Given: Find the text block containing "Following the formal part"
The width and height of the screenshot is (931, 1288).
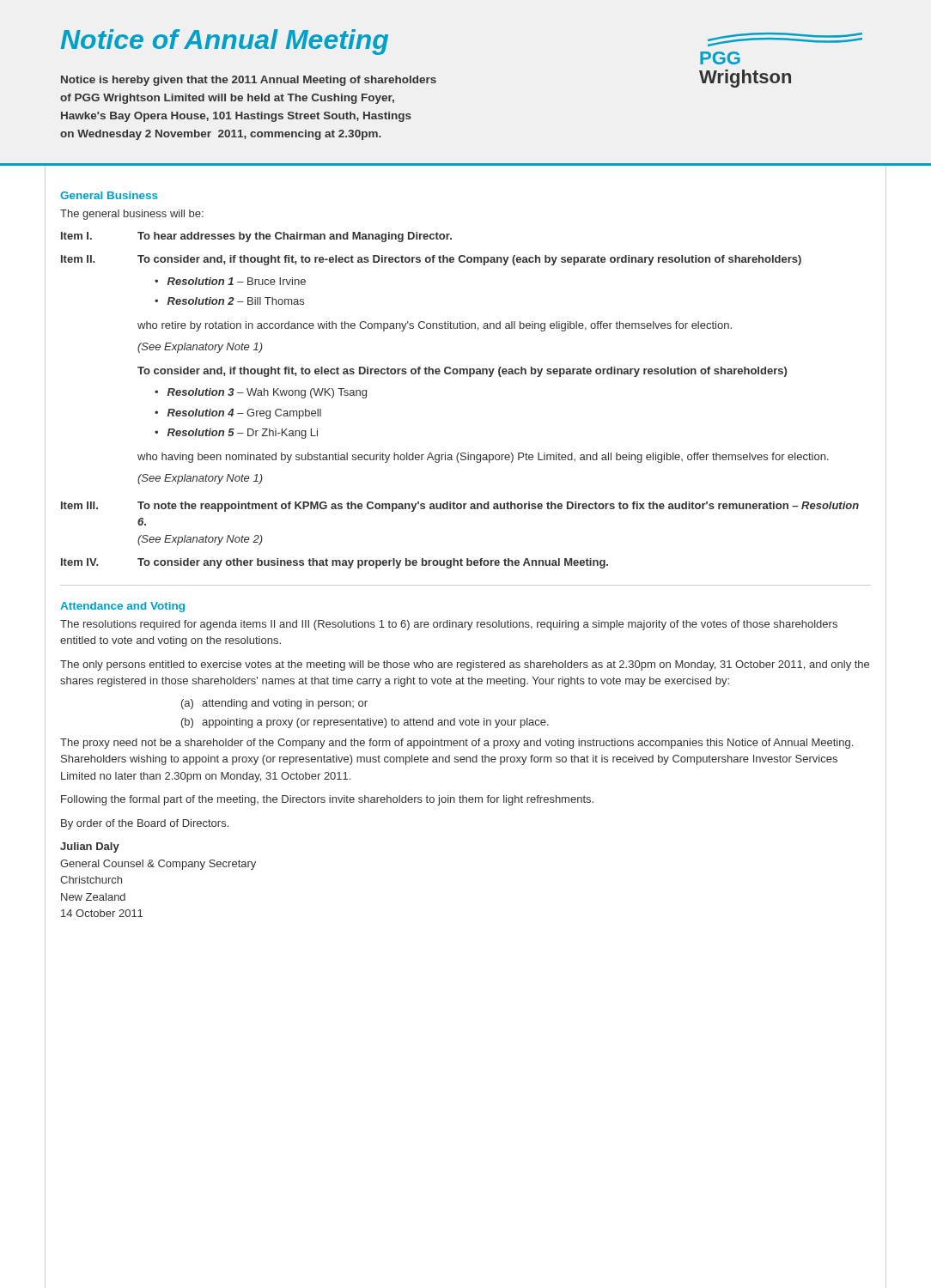Looking at the screenshot, I should [466, 799].
